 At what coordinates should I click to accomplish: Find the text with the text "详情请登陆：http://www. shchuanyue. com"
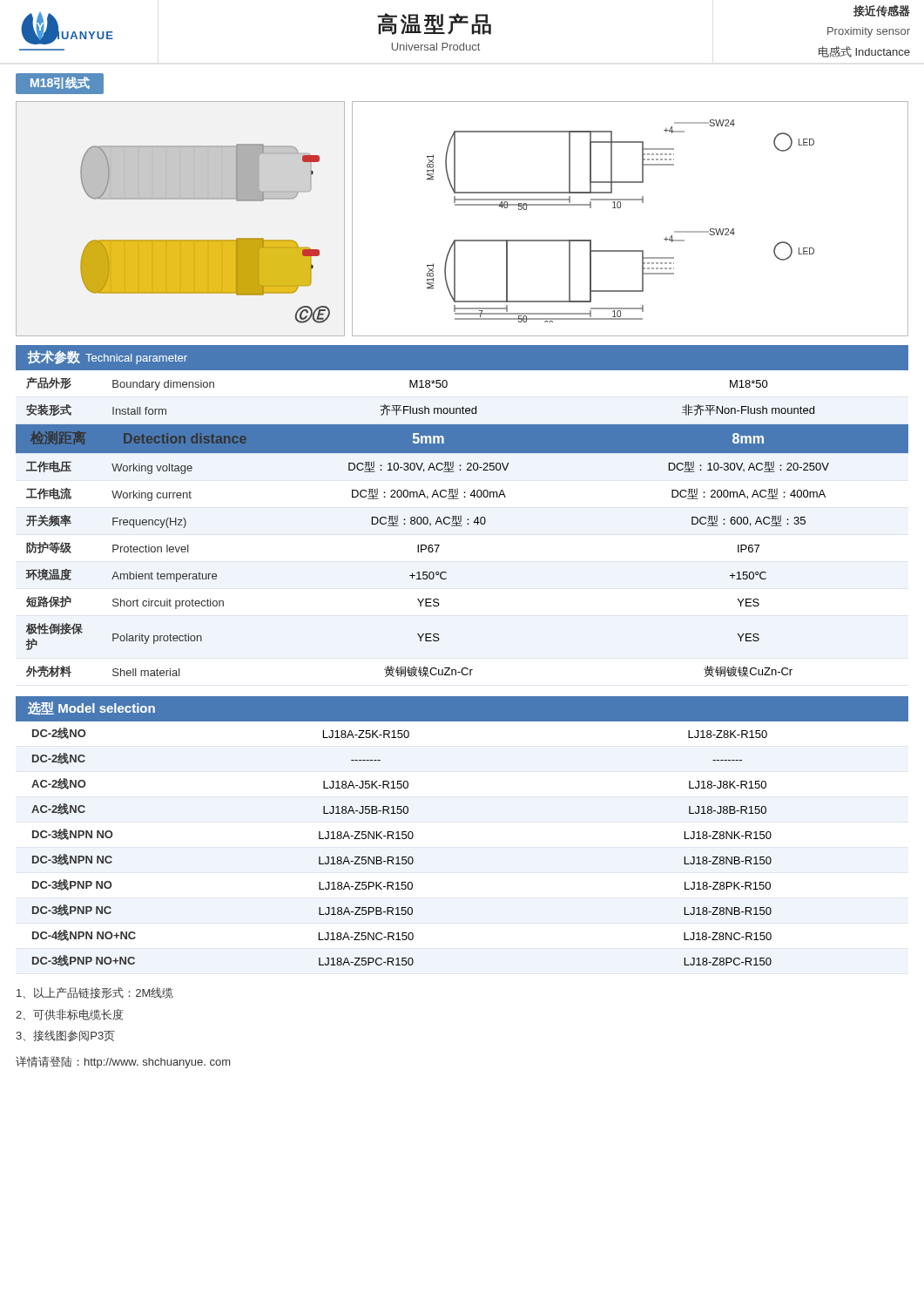(x=123, y=1062)
